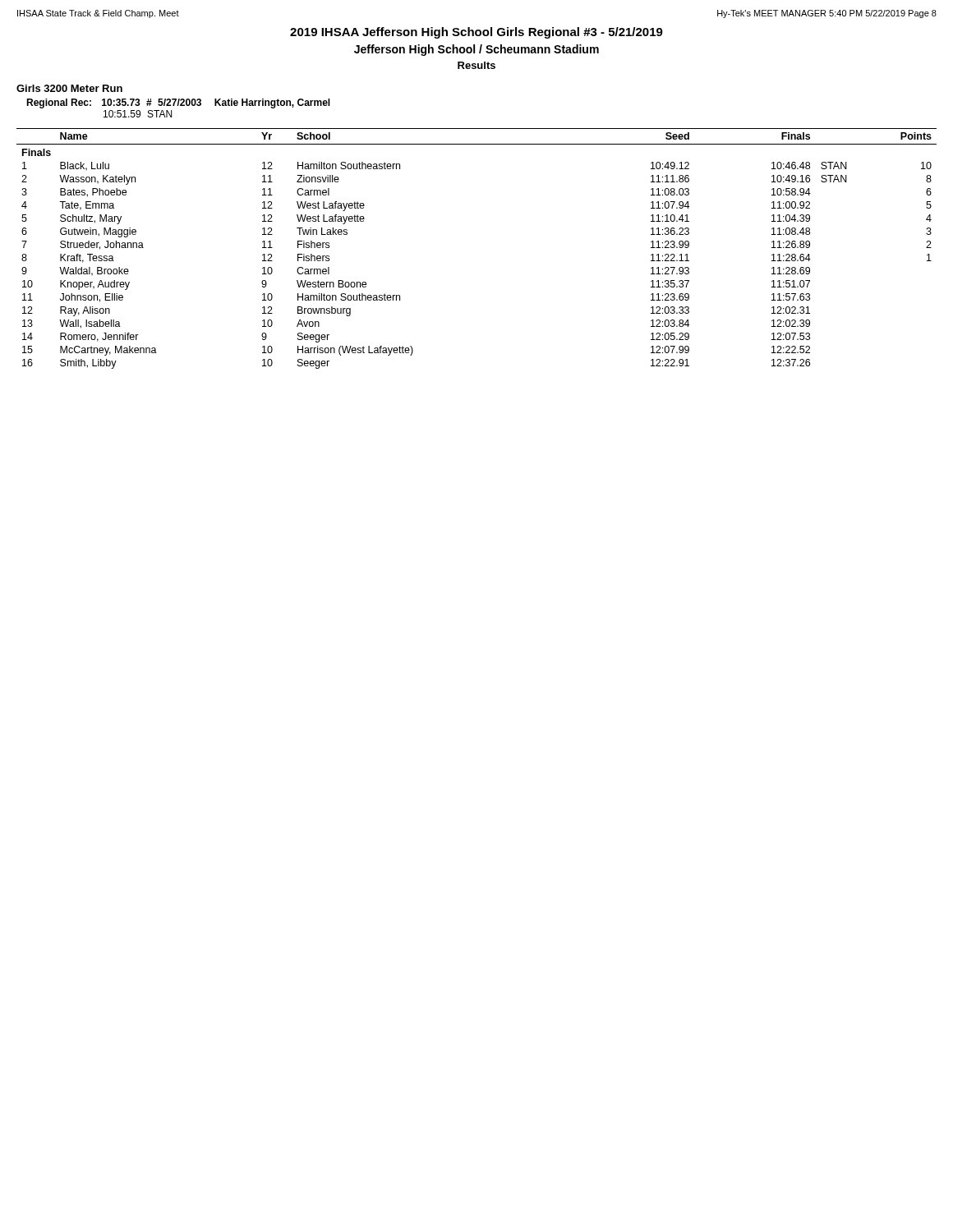Point to the title beginning "2019 IHSAA Jefferson High"

[x=476, y=32]
